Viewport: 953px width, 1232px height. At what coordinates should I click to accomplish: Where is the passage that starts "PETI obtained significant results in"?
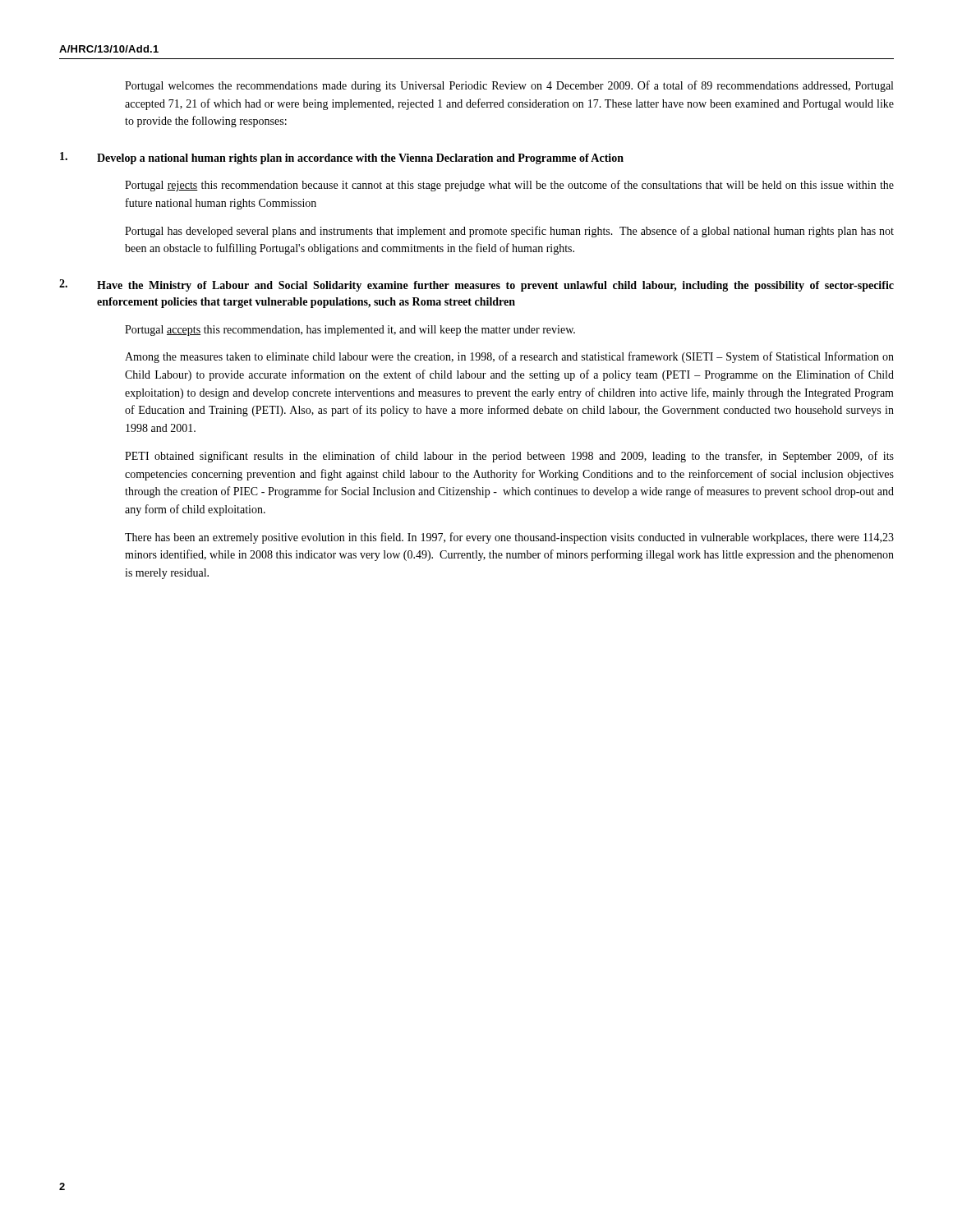(509, 483)
